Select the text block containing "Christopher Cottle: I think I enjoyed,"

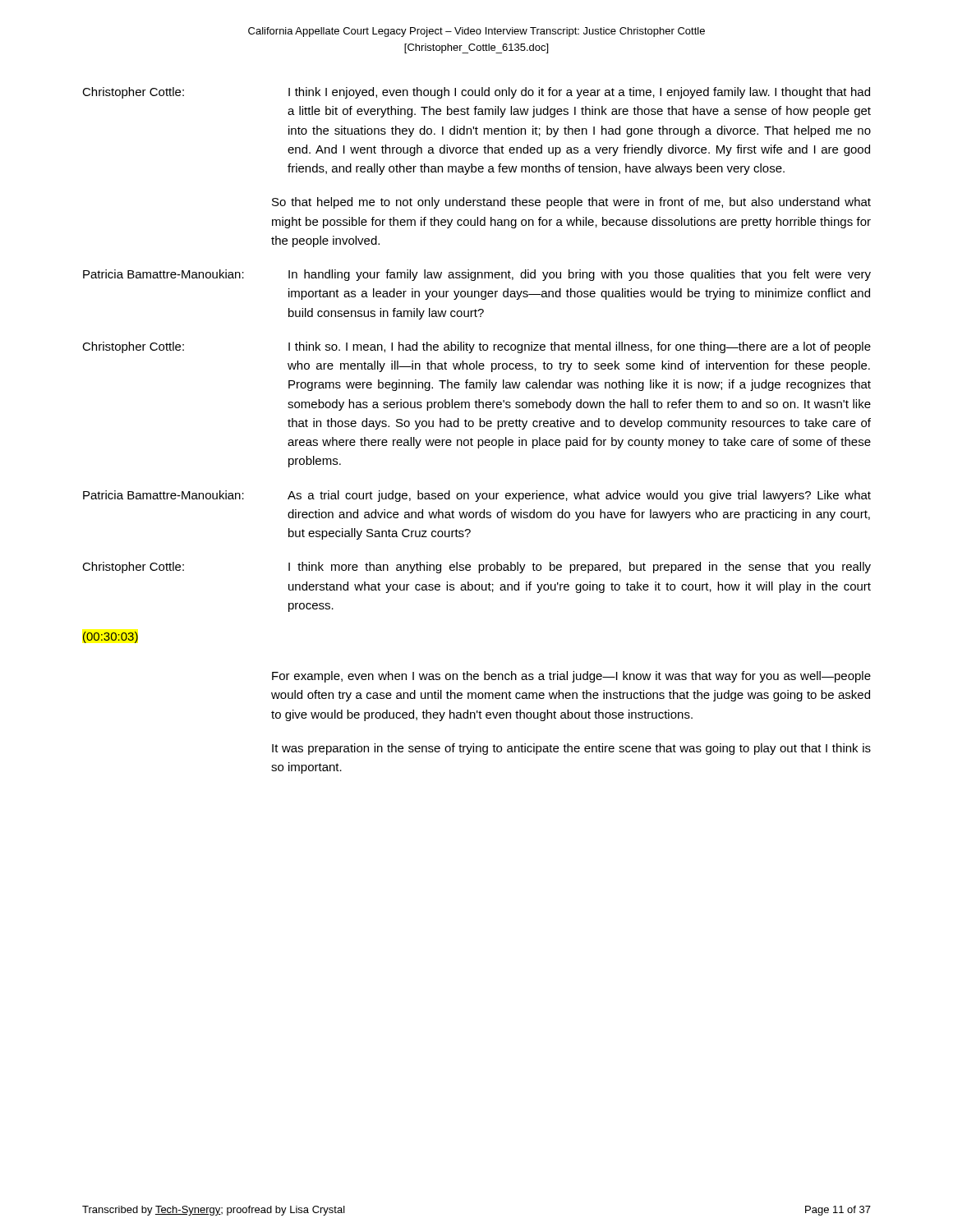[476, 130]
